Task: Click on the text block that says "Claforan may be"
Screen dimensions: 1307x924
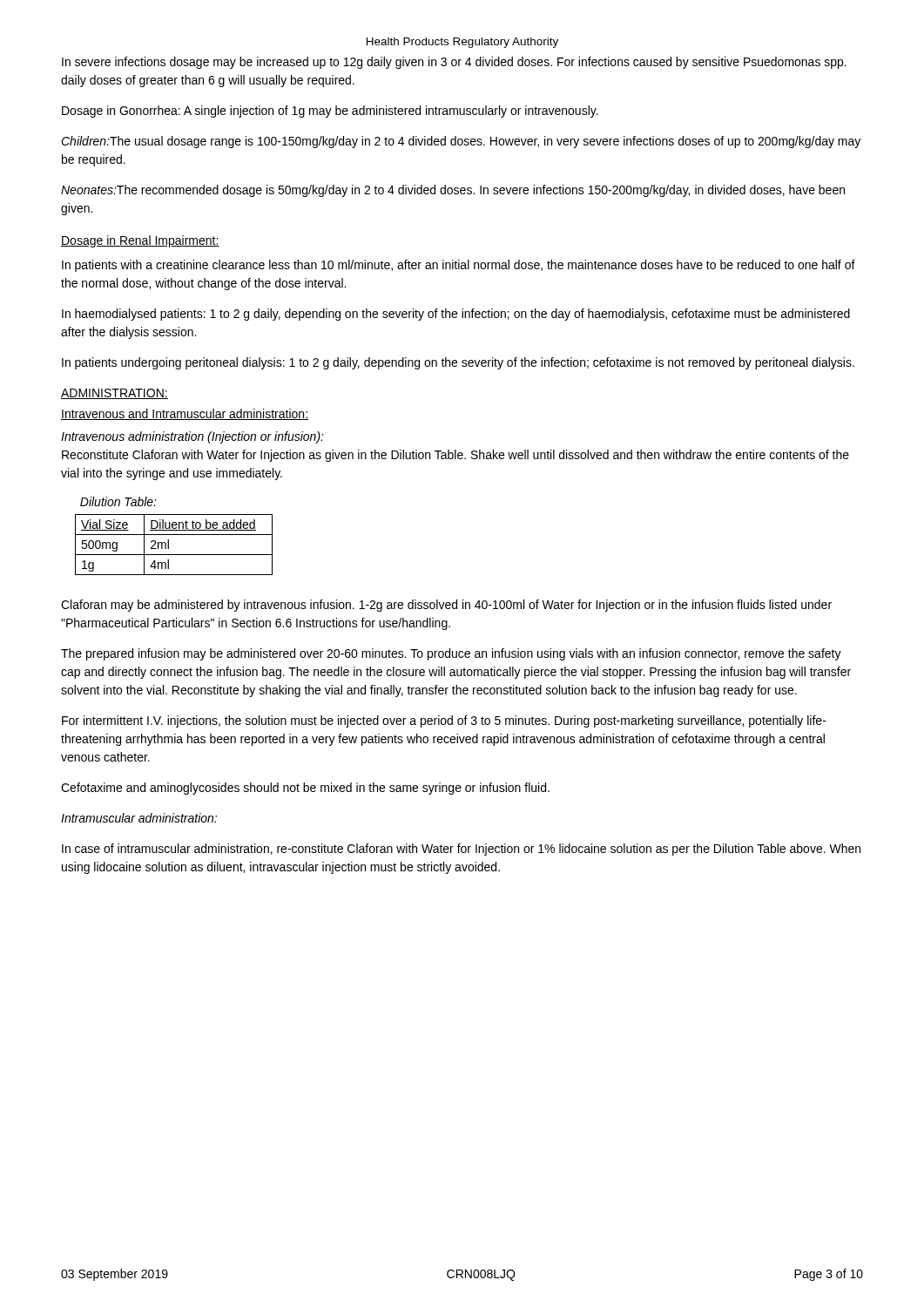Action: (446, 614)
